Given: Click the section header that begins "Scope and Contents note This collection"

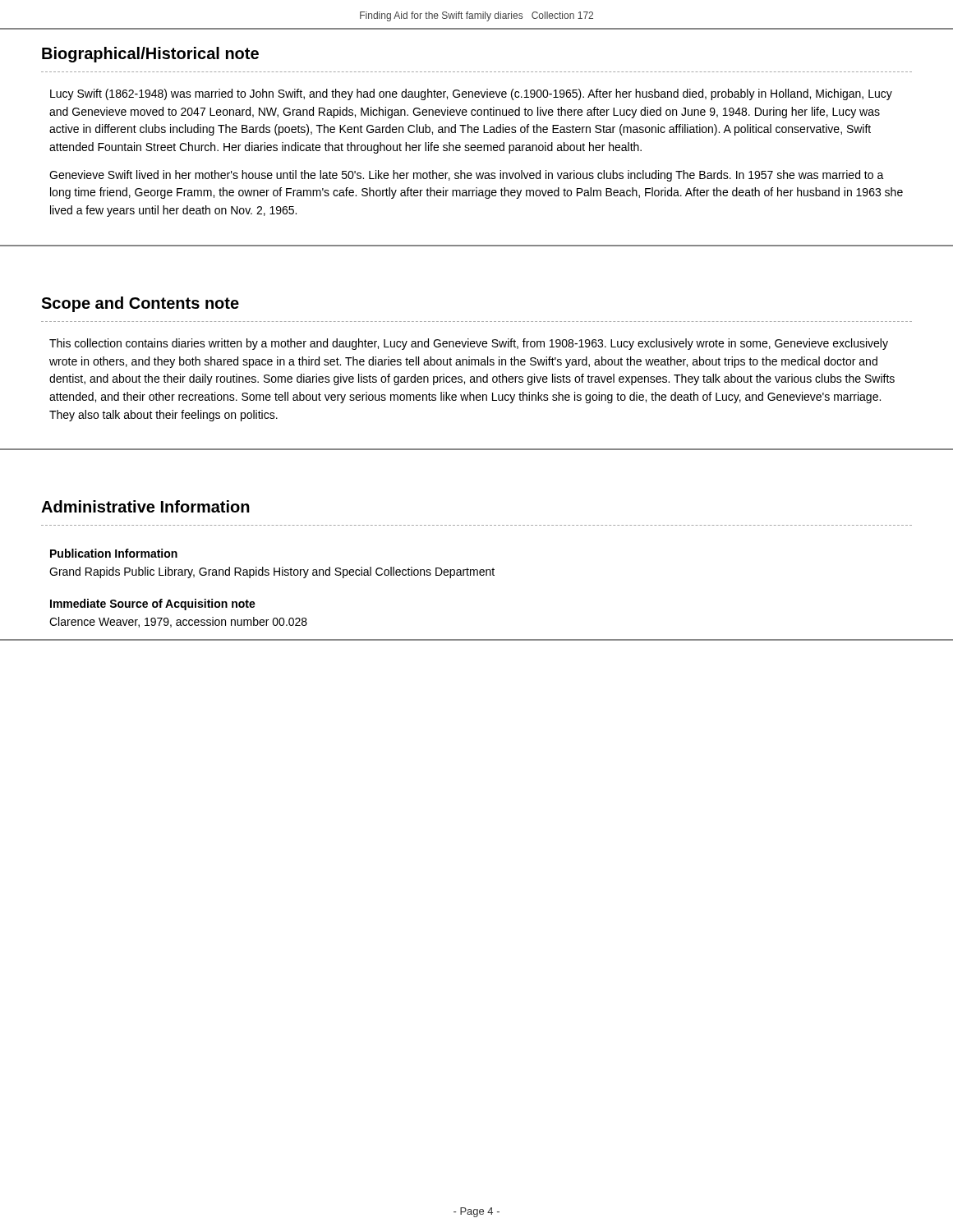Looking at the screenshot, I should (x=476, y=364).
